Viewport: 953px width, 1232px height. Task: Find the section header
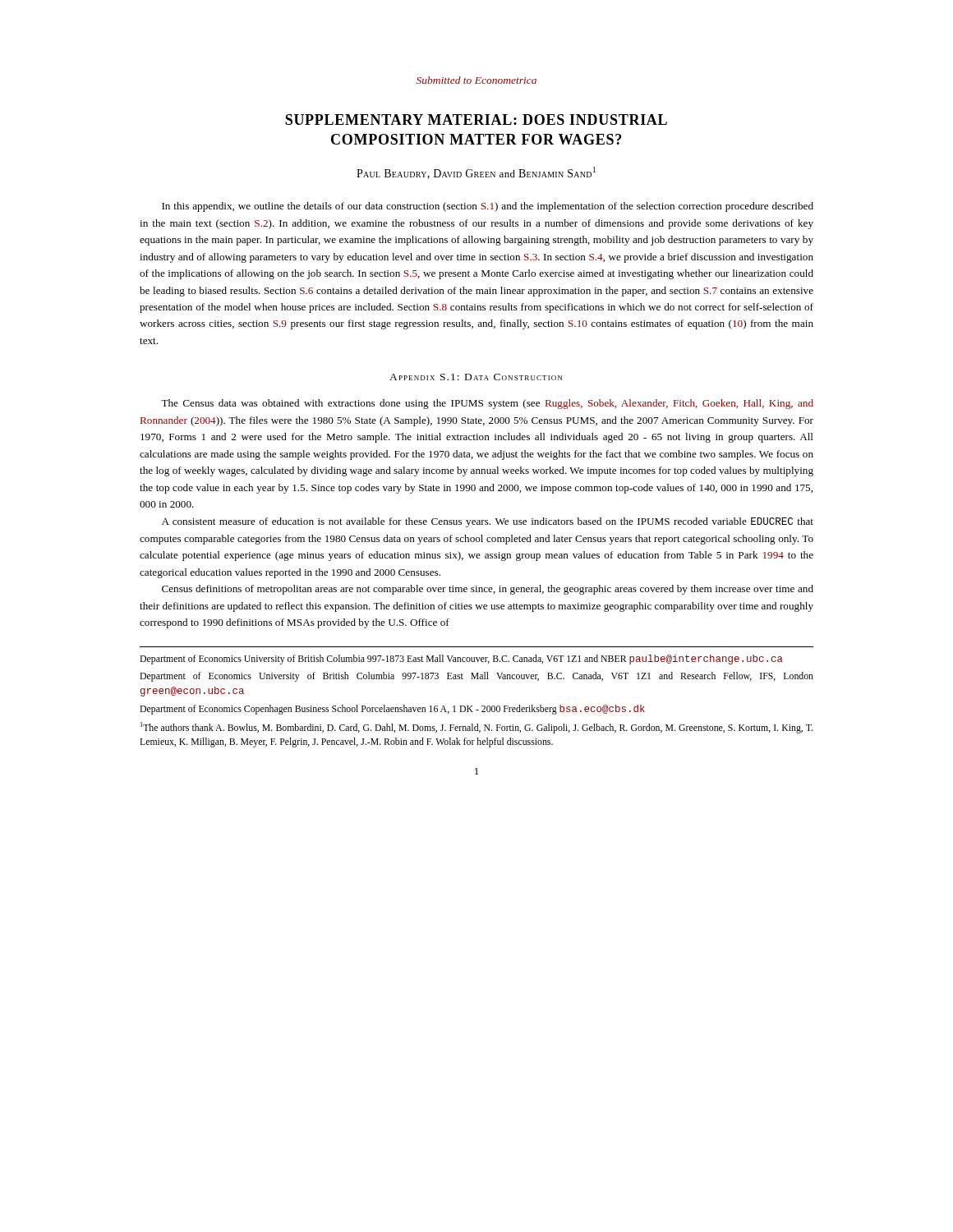click(476, 377)
